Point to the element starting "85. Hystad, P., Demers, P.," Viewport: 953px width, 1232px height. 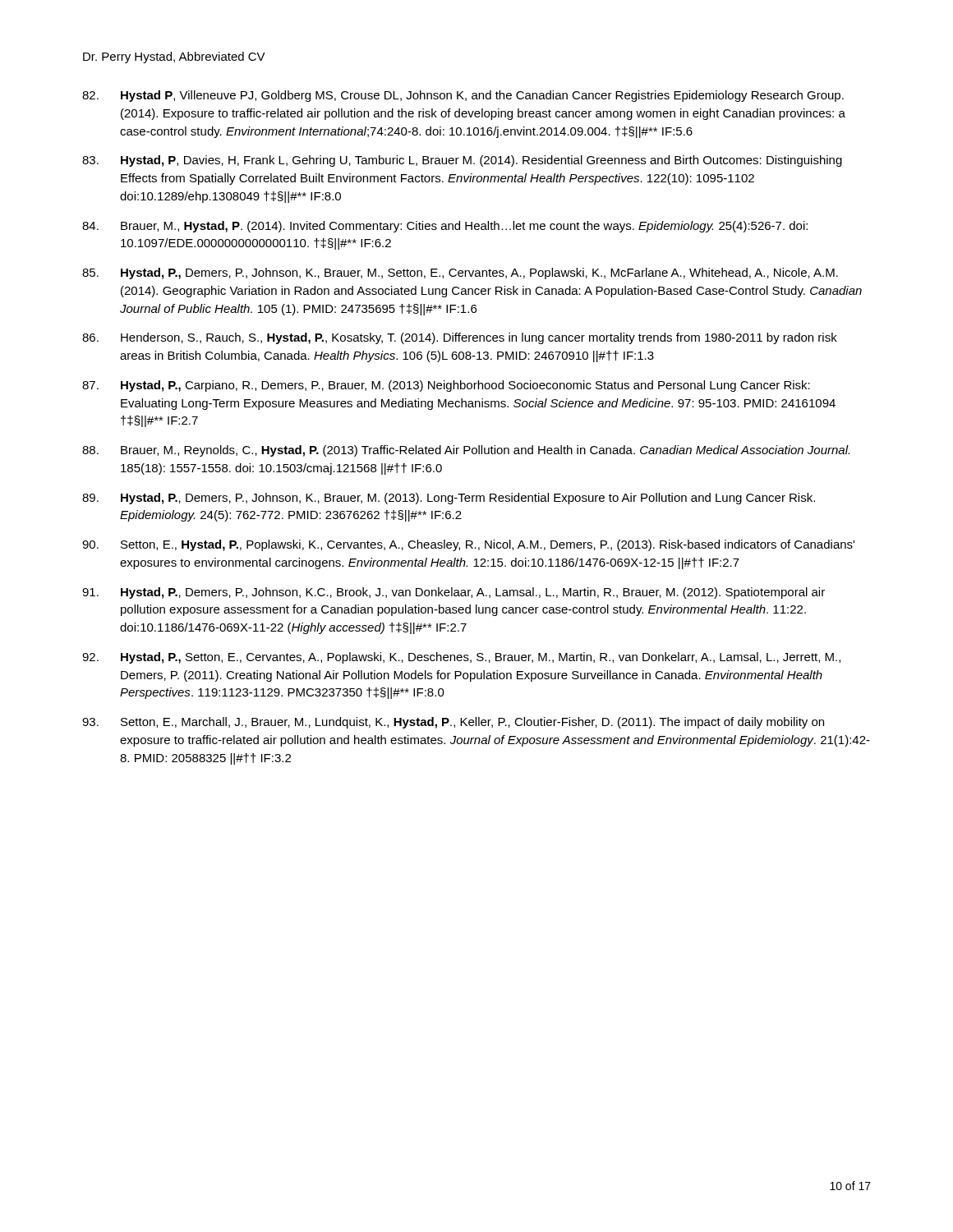476,290
